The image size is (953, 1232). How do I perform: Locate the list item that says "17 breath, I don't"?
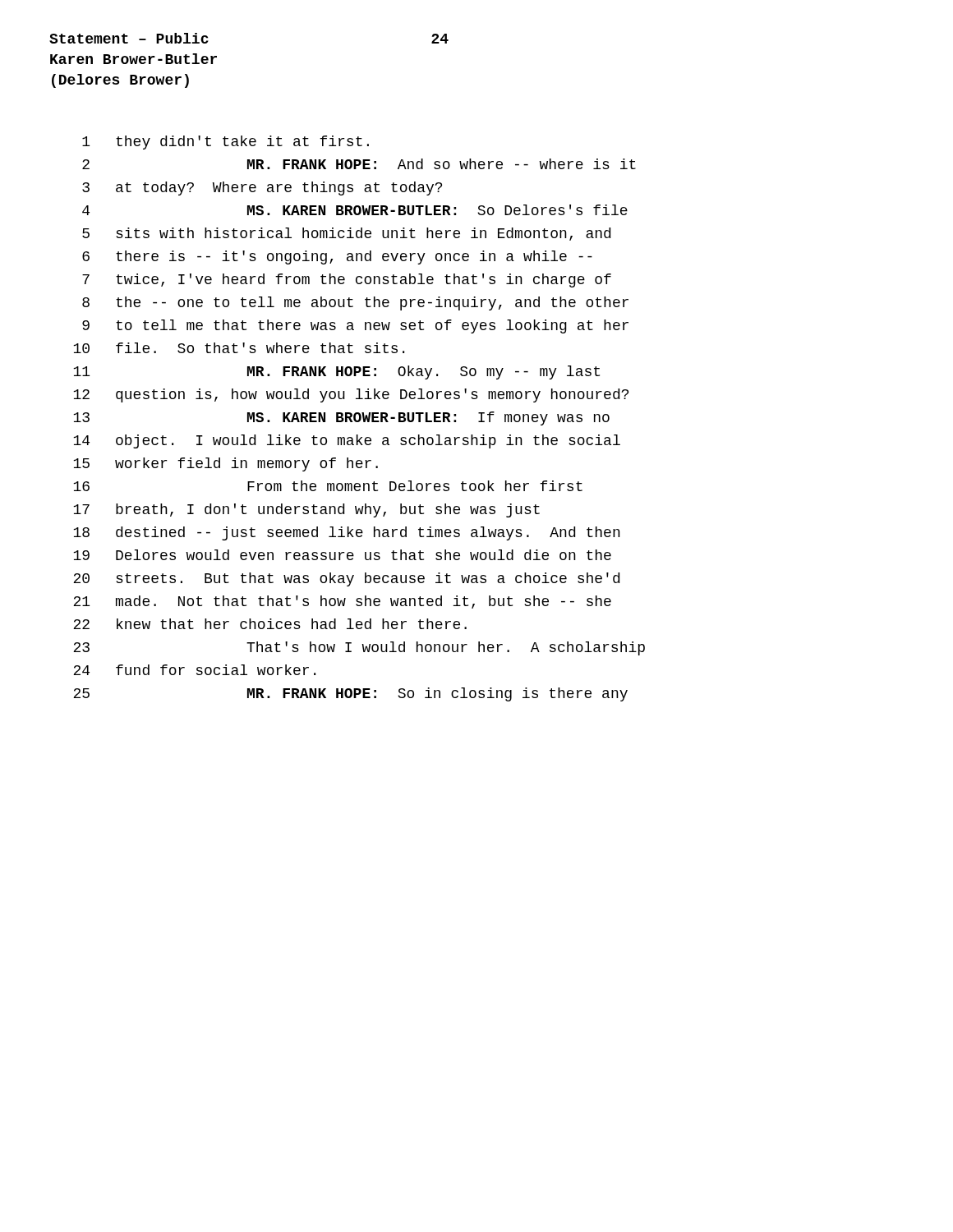(x=476, y=511)
